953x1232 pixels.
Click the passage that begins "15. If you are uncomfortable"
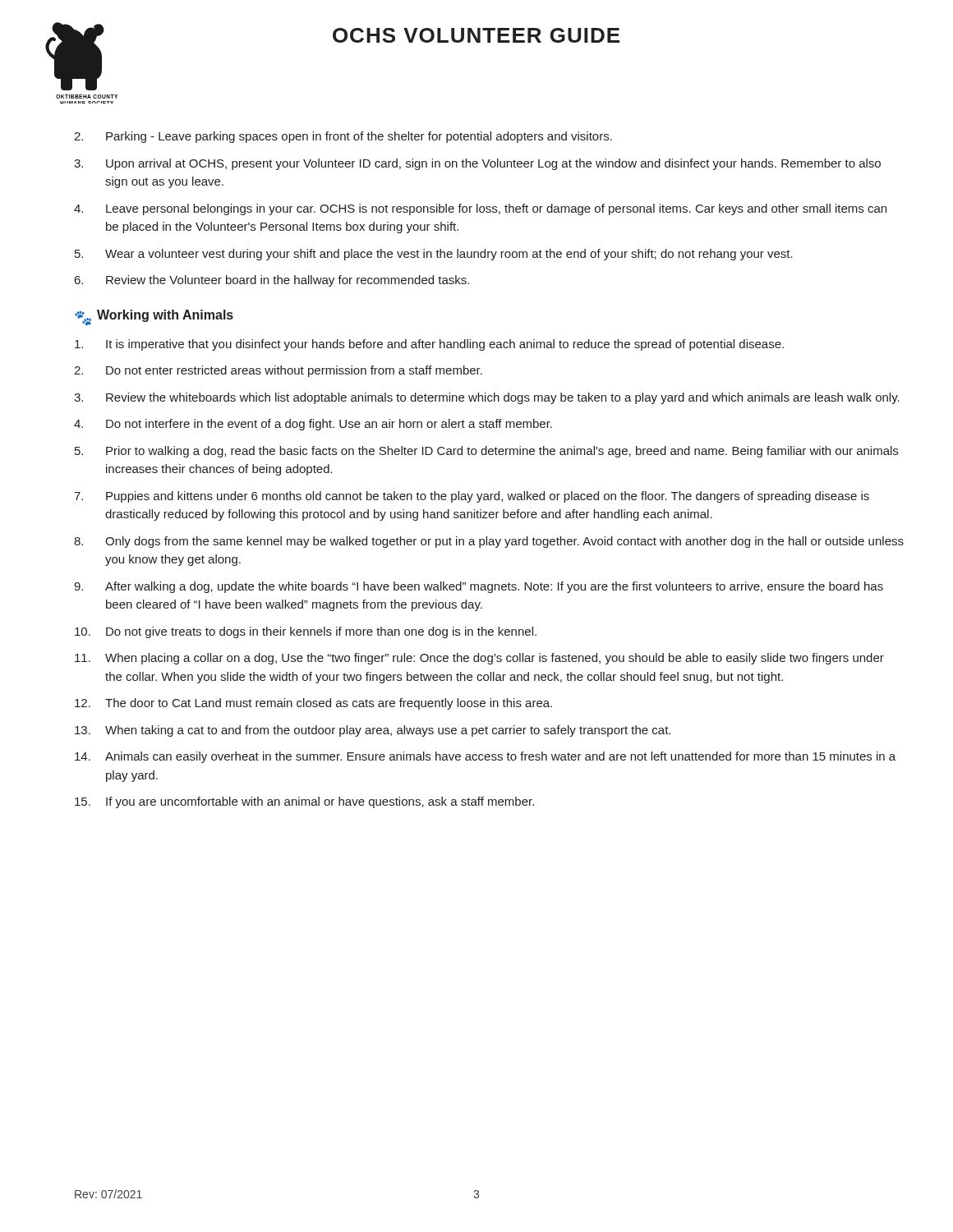(489, 802)
